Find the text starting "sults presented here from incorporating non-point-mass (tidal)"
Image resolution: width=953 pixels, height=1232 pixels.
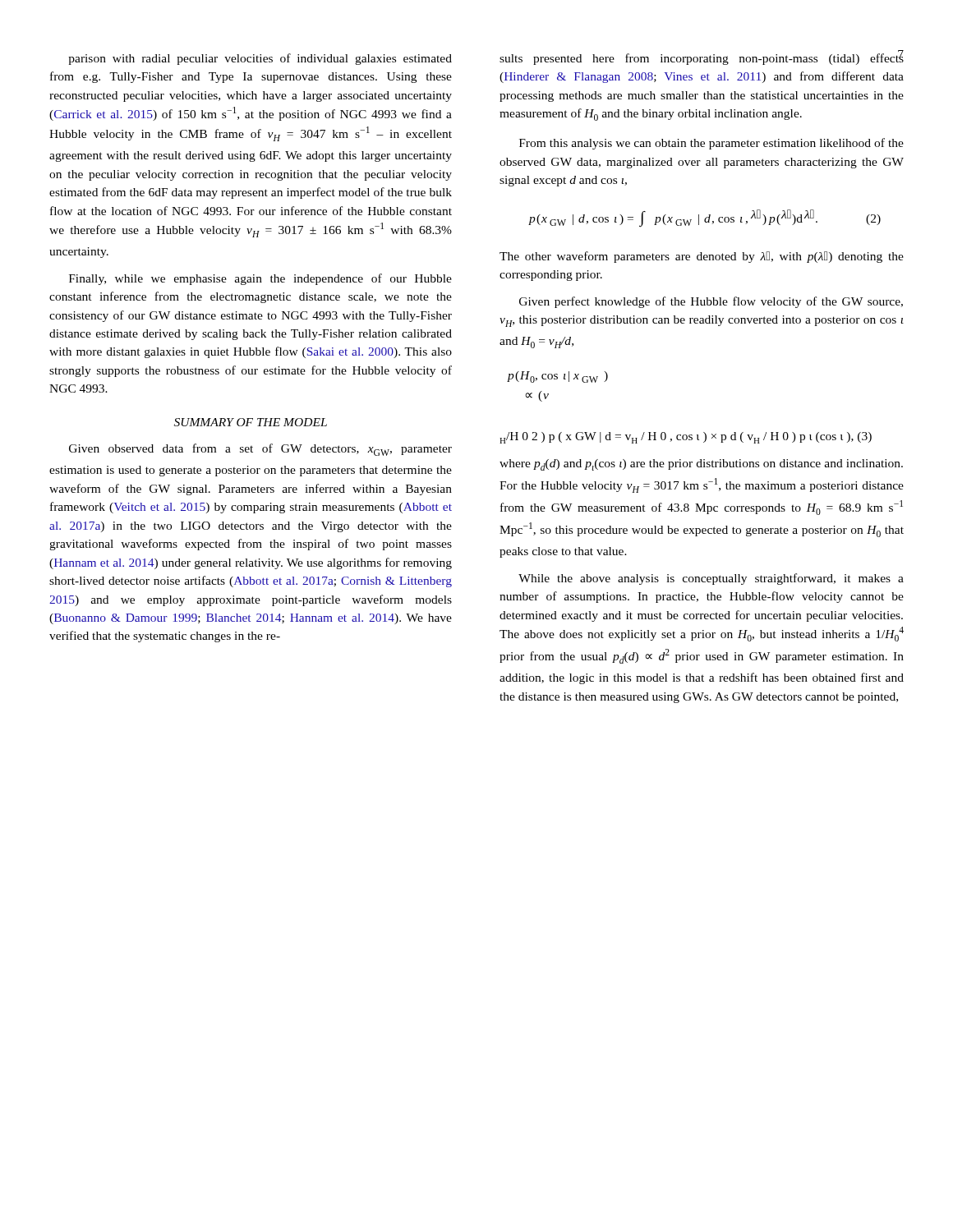point(702,88)
